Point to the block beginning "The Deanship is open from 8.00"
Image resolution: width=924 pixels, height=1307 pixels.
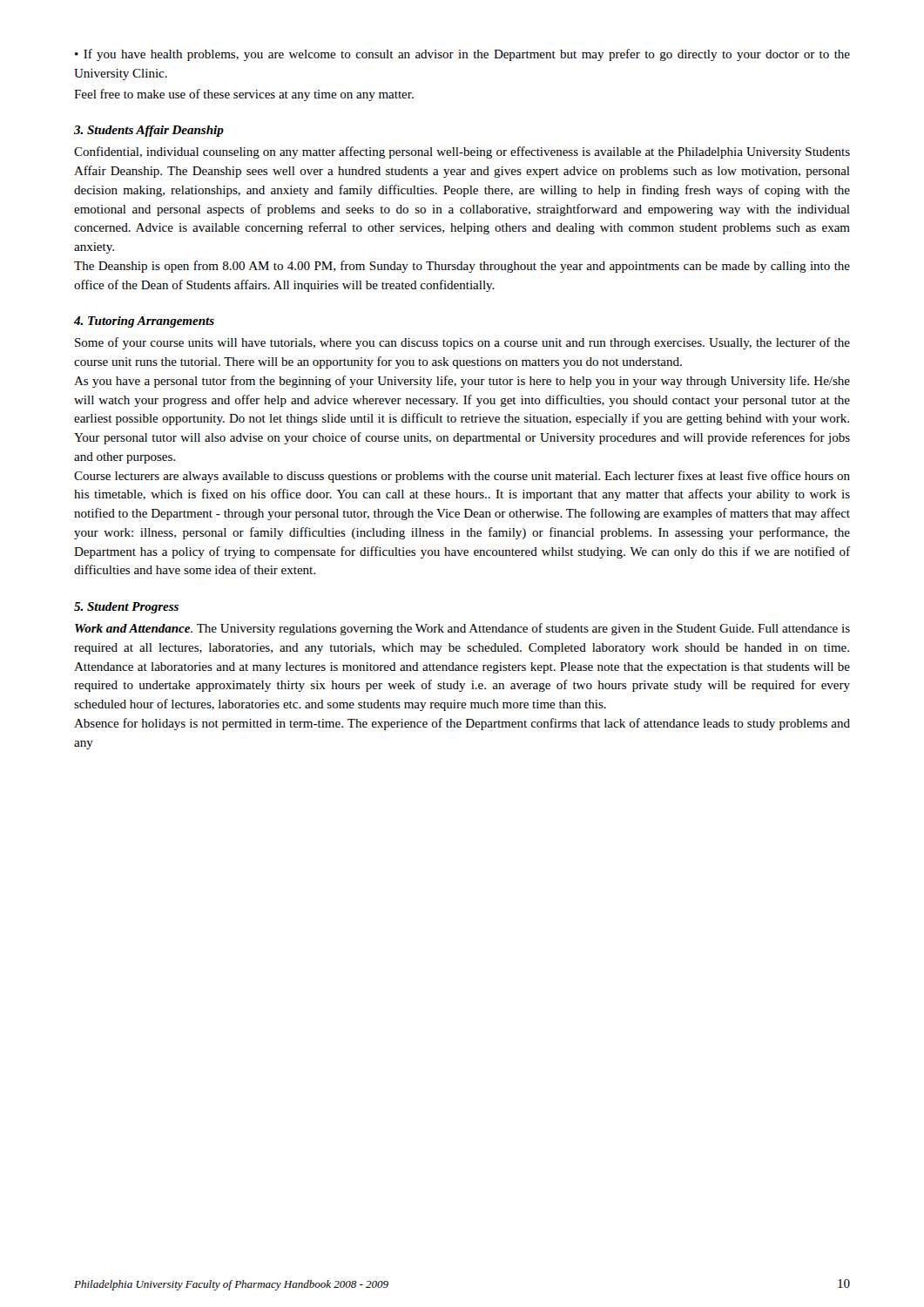pyautogui.click(x=462, y=276)
